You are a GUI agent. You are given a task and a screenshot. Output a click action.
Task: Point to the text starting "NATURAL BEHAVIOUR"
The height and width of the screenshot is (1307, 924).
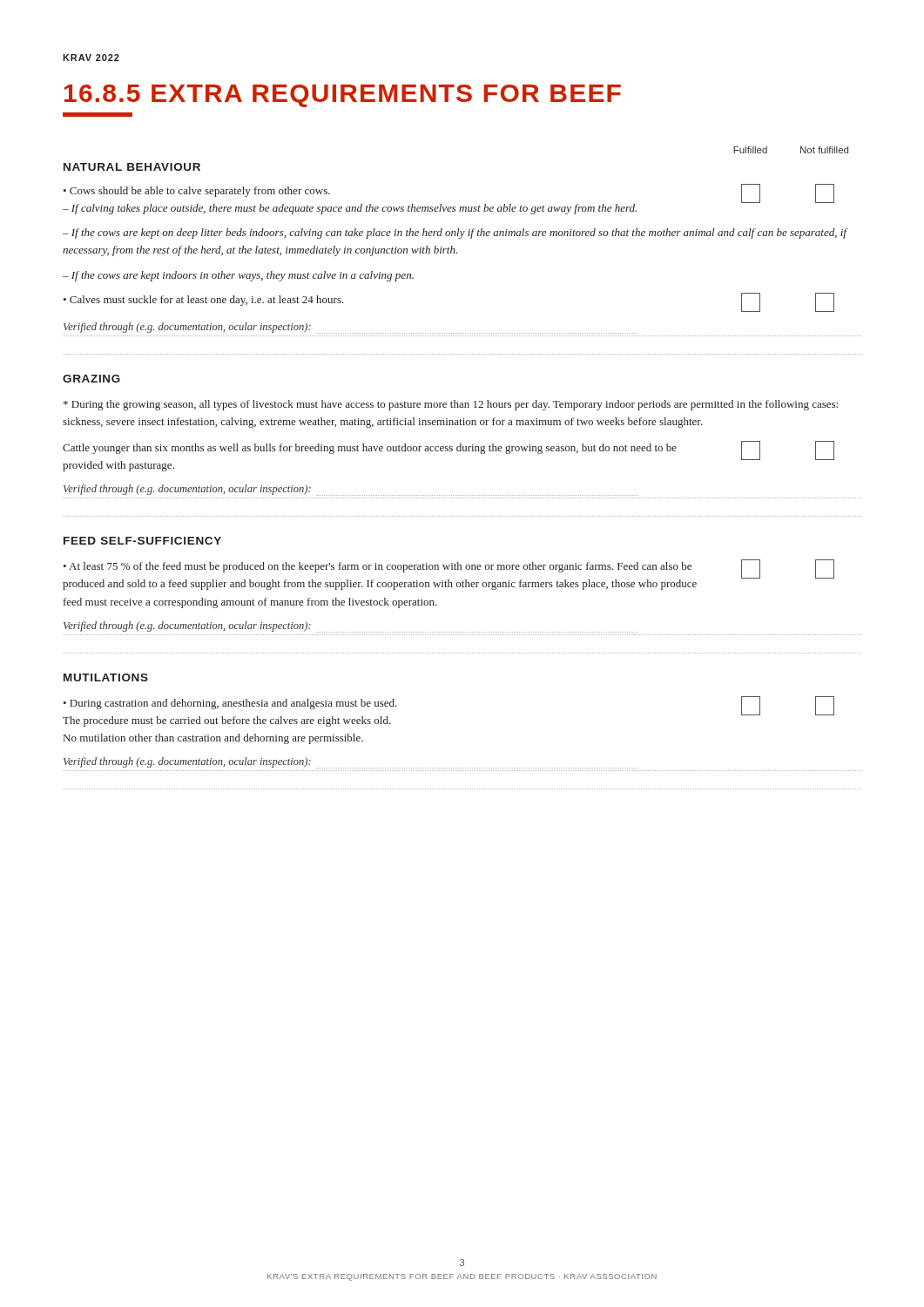pos(132,167)
